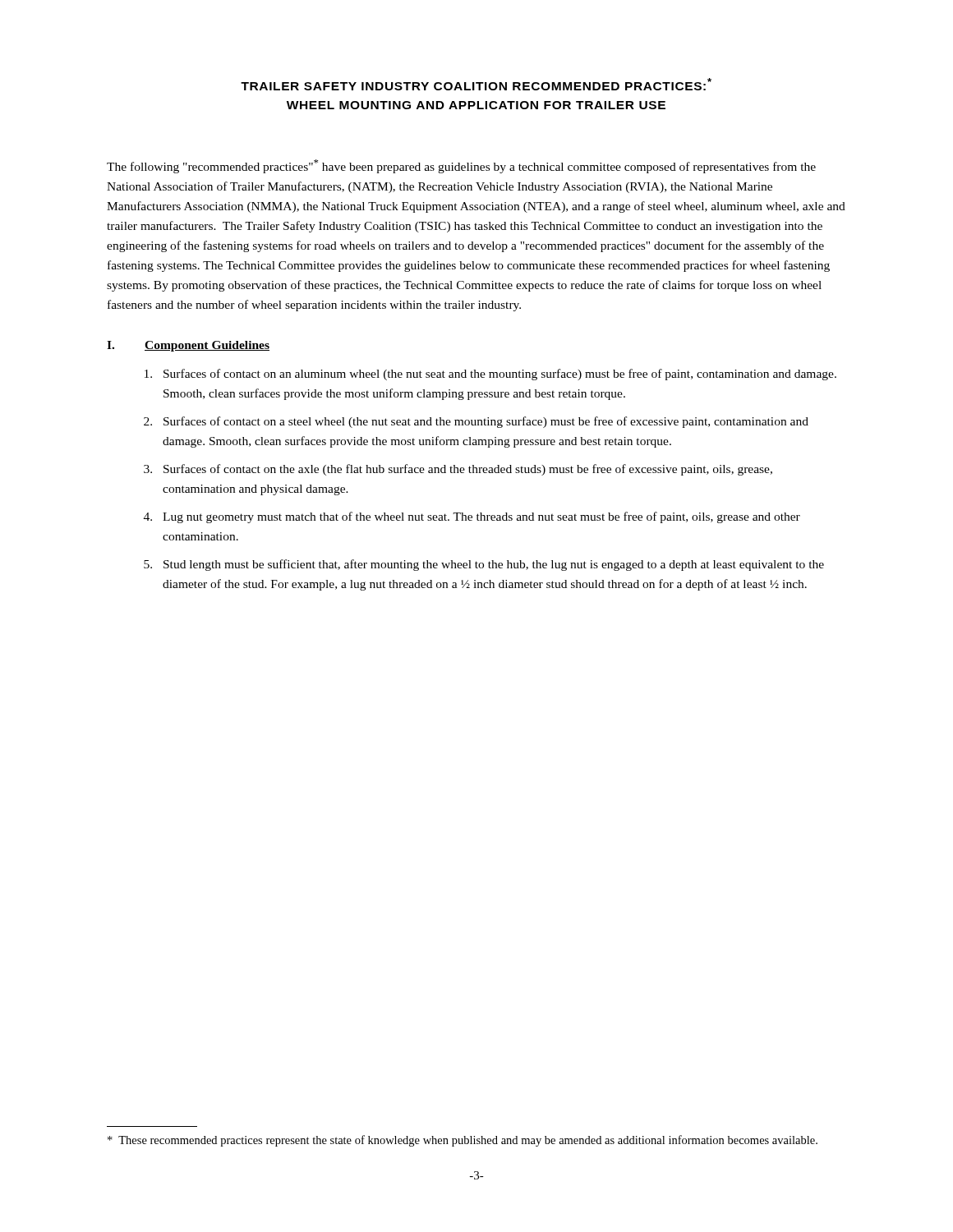Point to the text starting "Surfaces of contact on an aluminum wheel (the"
Viewport: 953px width, 1232px height.
pyautogui.click(x=491, y=384)
